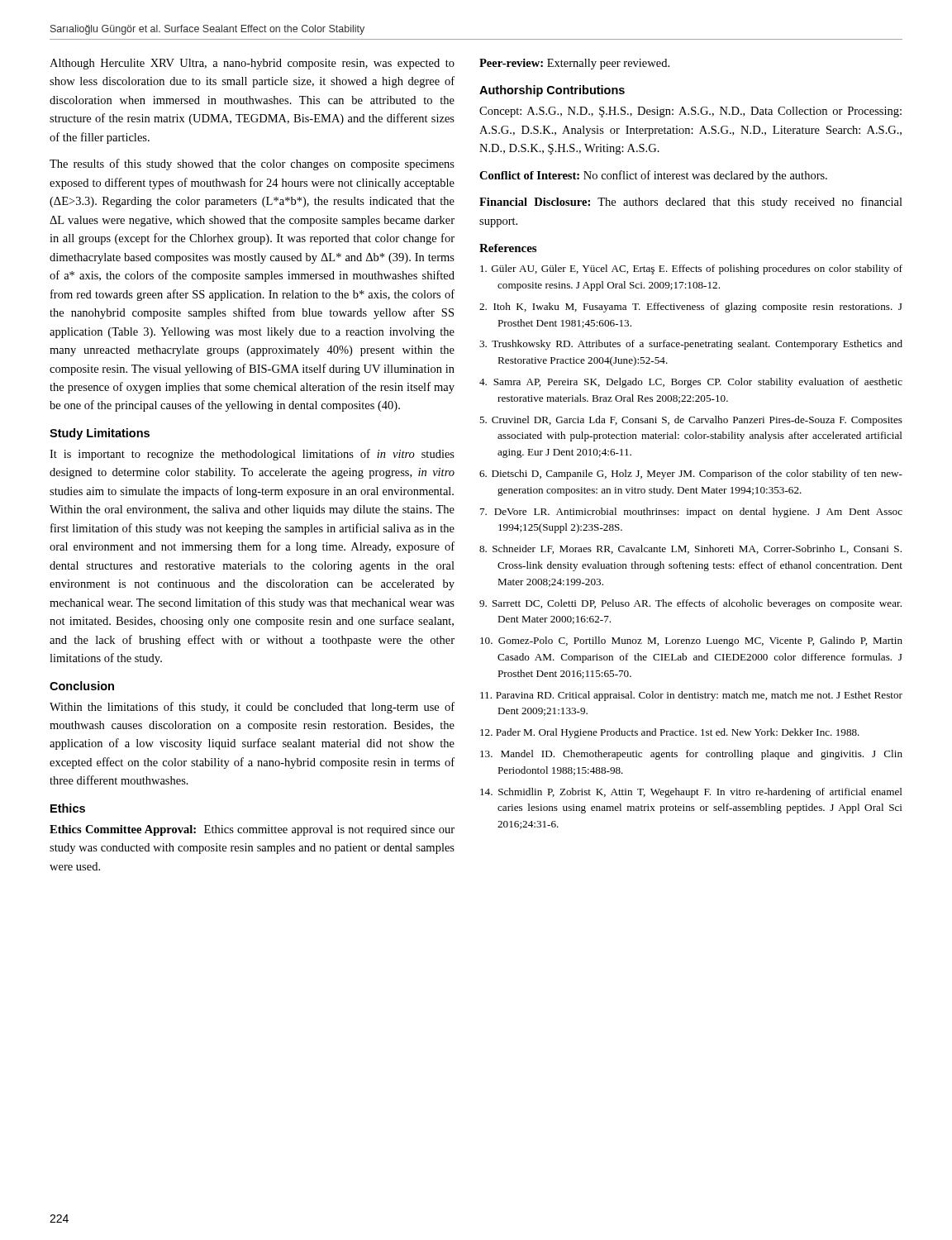
Task: Find the region starting "13. Mandel ID."
Action: 691,762
